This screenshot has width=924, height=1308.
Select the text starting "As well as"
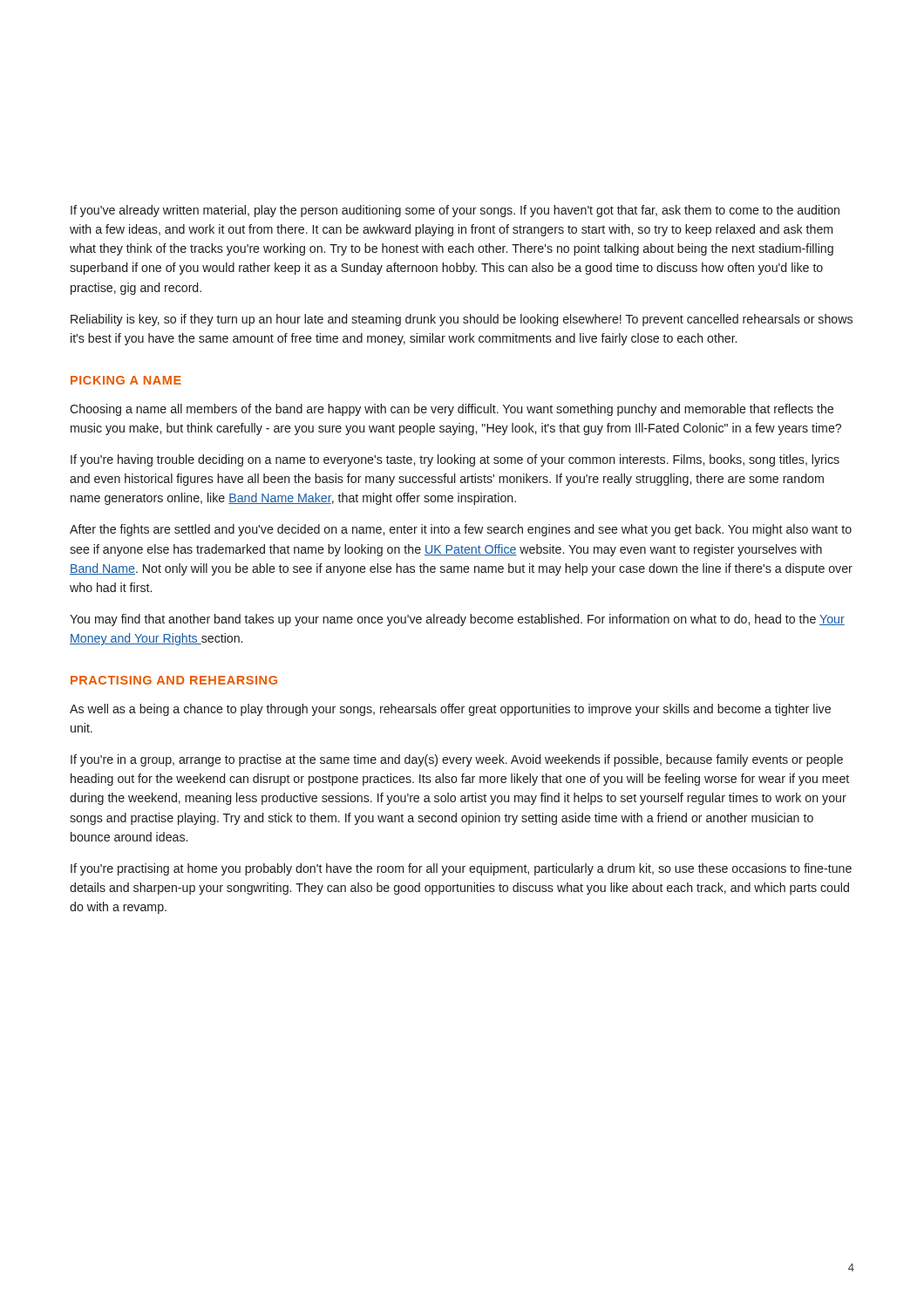coord(450,718)
